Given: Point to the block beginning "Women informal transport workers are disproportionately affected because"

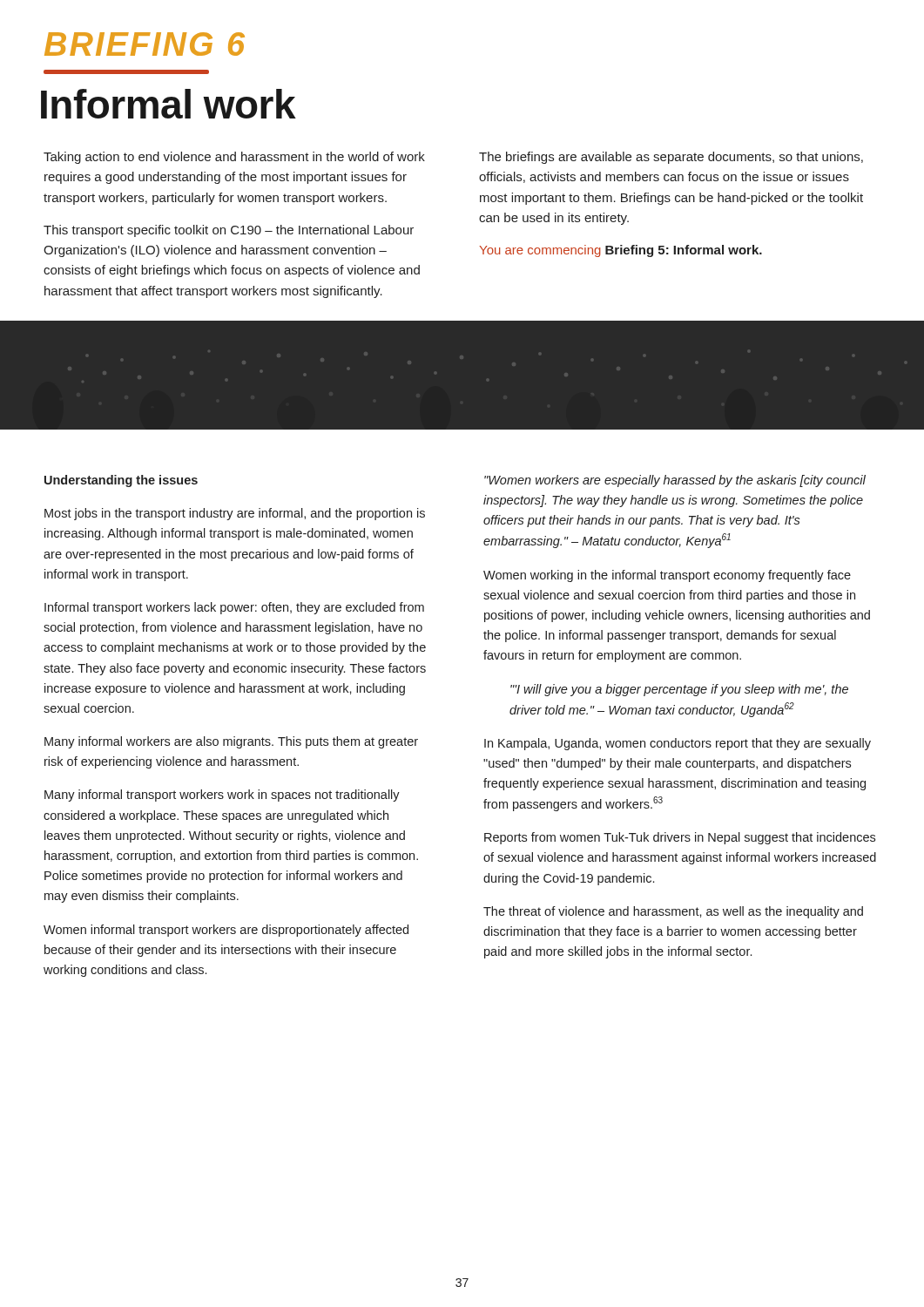Looking at the screenshot, I should [x=235, y=950].
